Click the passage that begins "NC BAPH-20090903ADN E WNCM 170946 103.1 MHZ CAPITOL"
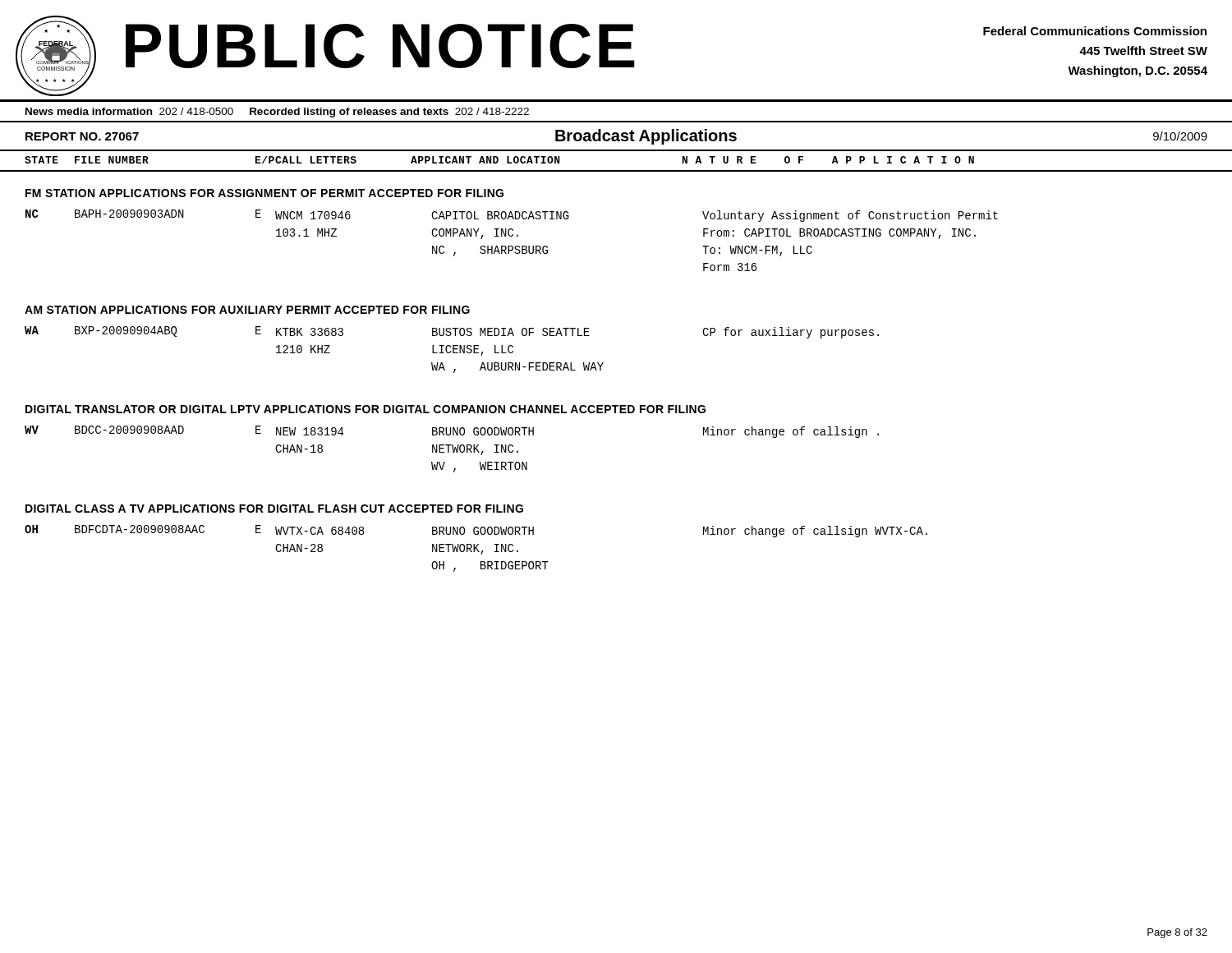Image resolution: width=1232 pixels, height=953 pixels. coord(512,216)
